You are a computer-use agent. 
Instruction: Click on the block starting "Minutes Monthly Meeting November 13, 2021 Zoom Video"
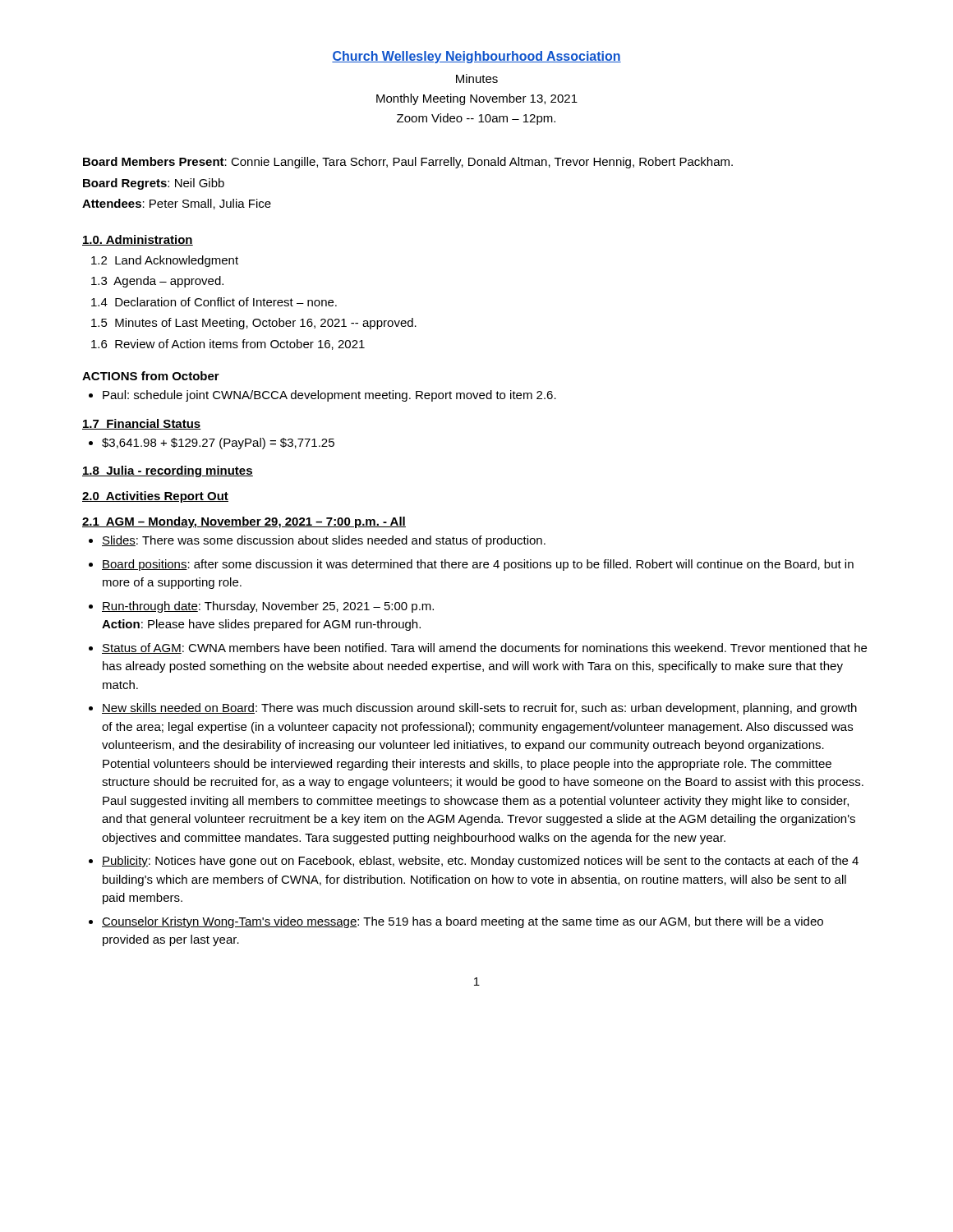tap(476, 98)
